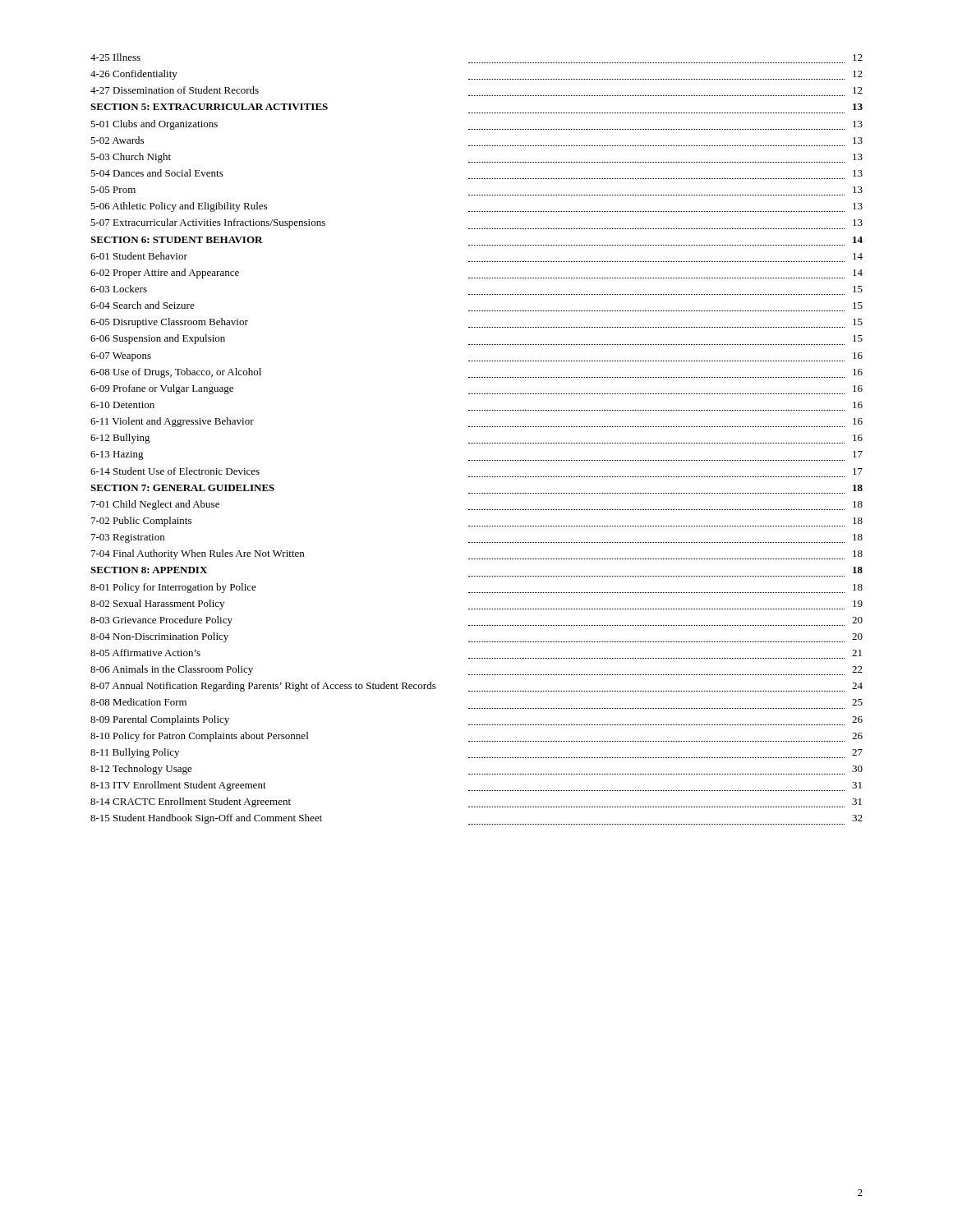The image size is (953, 1232).
Task: Locate the text block starting "8-08 Medication Form 25"
Action: pyautogui.click(x=476, y=703)
